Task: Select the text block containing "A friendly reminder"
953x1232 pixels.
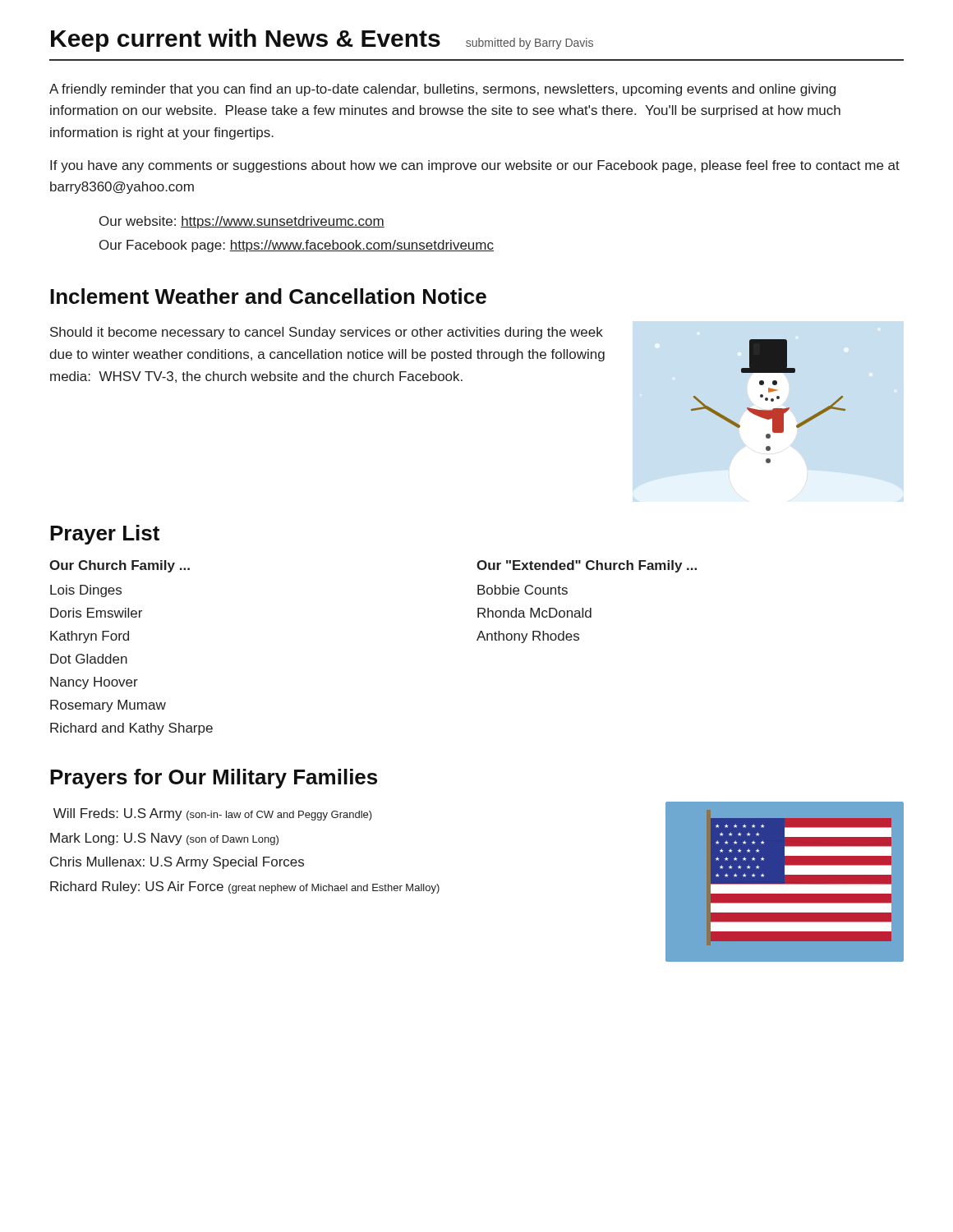Action: click(x=445, y=111)
